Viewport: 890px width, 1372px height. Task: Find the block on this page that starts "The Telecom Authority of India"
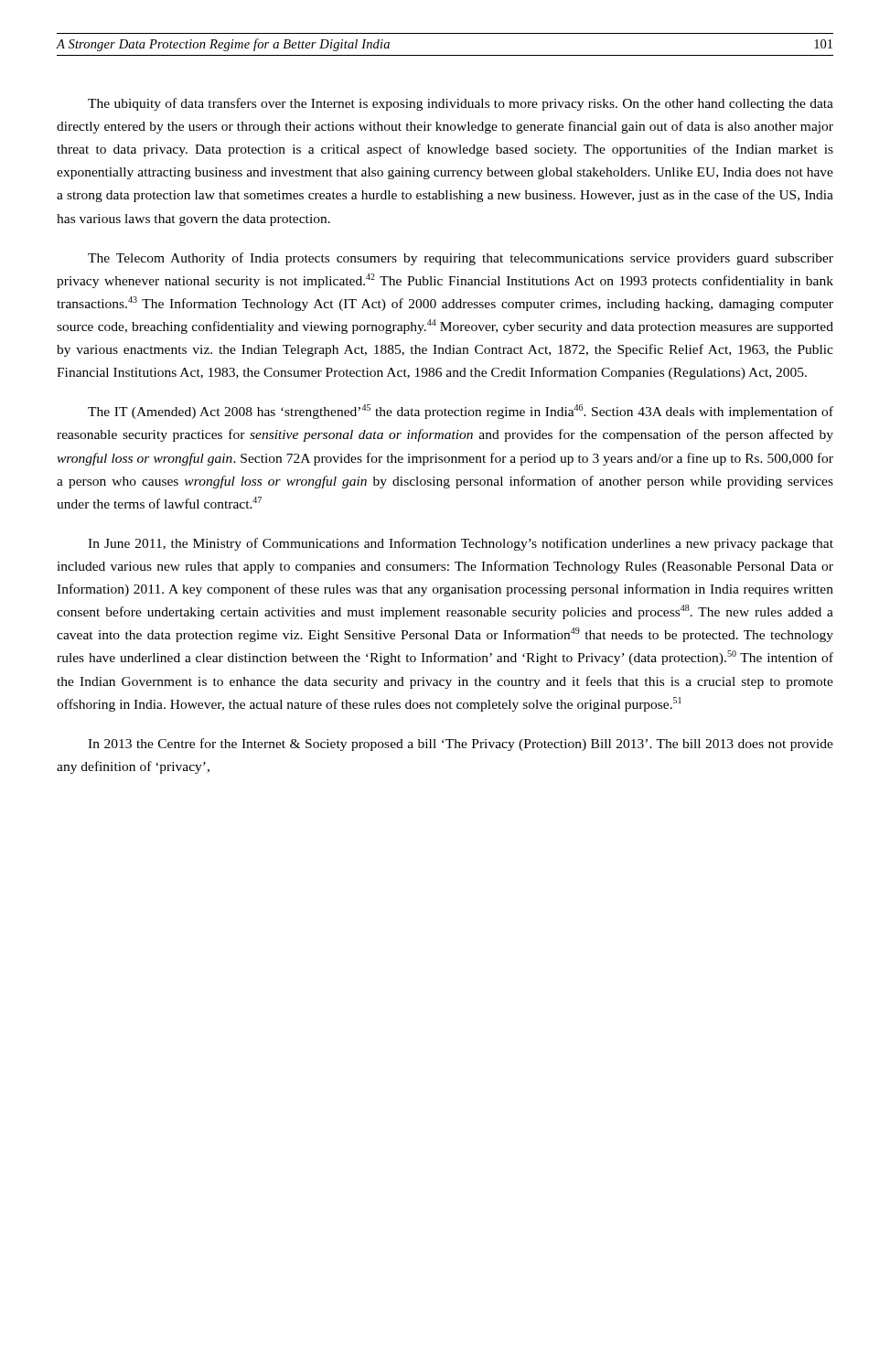pyautogui.click(x=445, y=315)
